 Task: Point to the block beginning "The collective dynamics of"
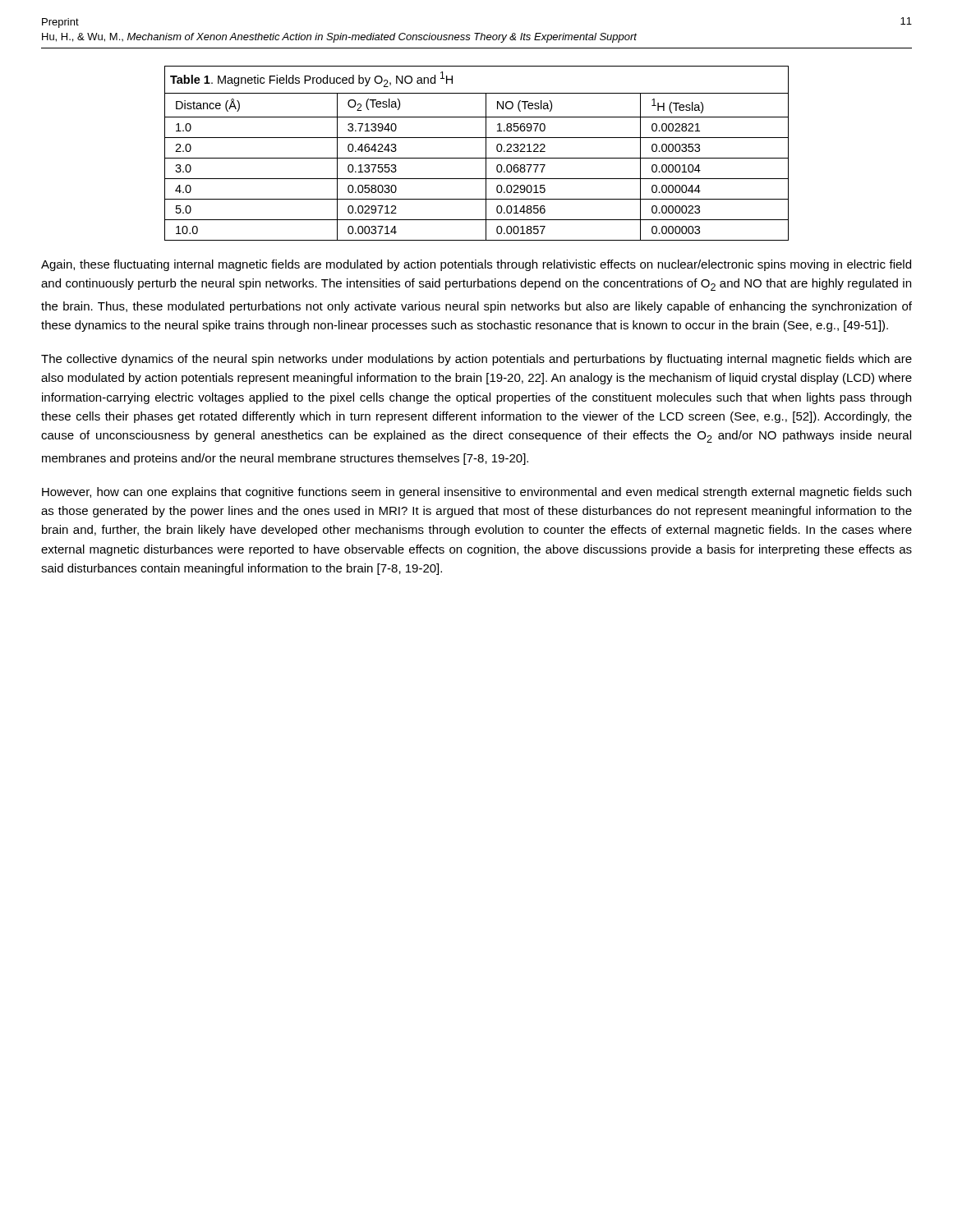pyautogui.click(x=476, y=408)
